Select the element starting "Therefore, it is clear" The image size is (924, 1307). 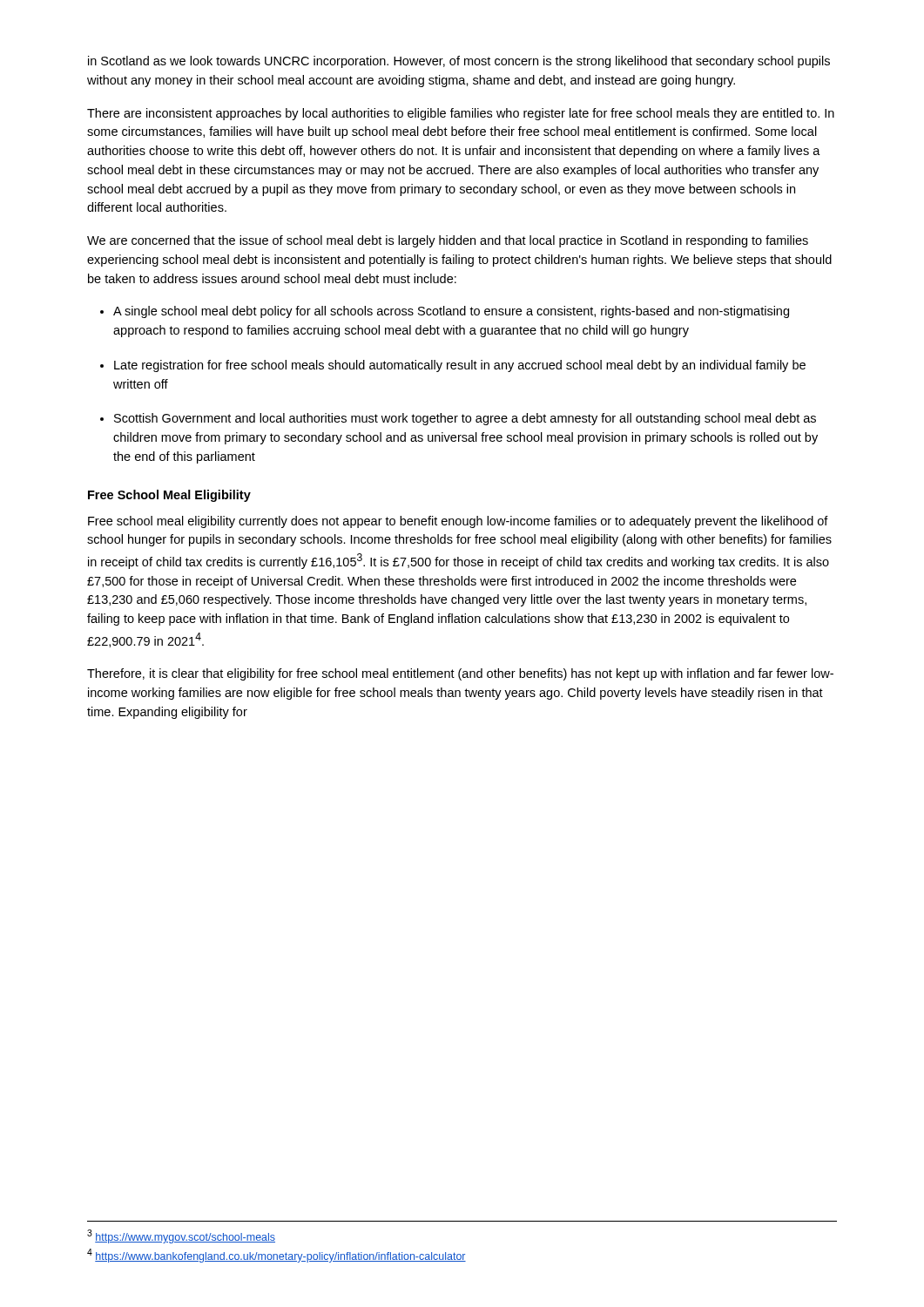coord(461,693)
